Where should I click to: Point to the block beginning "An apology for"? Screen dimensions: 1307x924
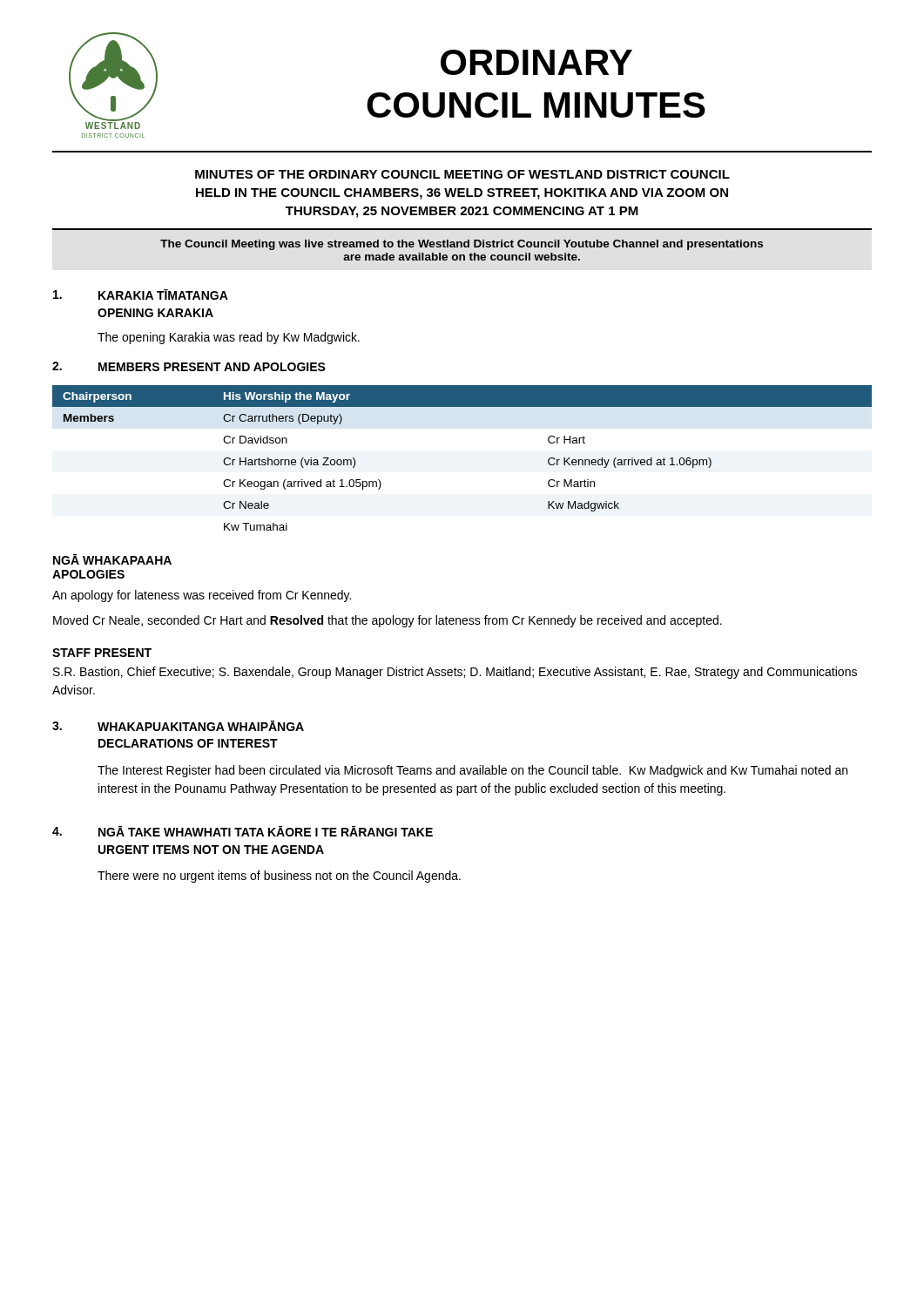[x=202, y=595]
